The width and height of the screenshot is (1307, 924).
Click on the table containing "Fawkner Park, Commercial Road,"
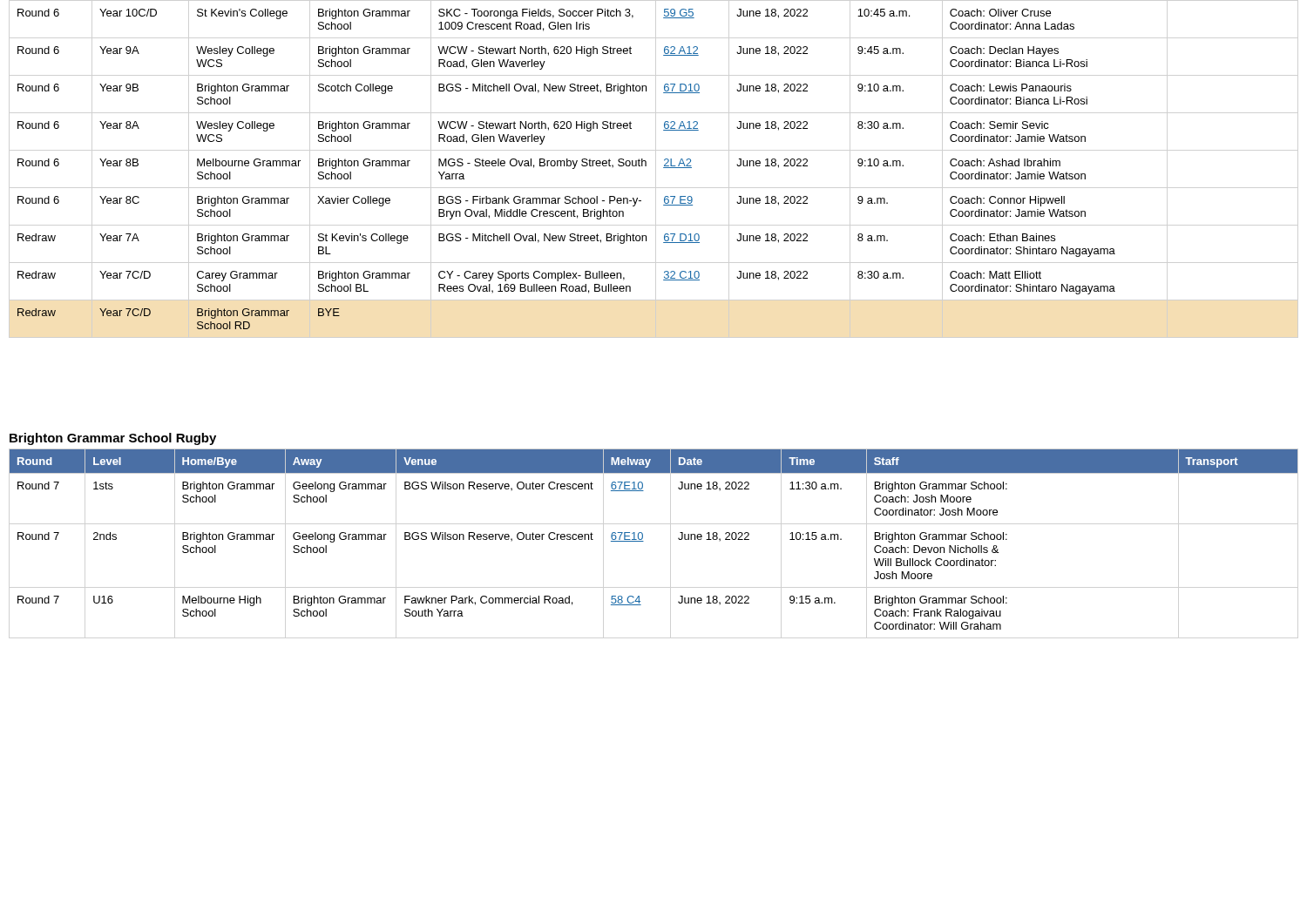pos(654,543)
